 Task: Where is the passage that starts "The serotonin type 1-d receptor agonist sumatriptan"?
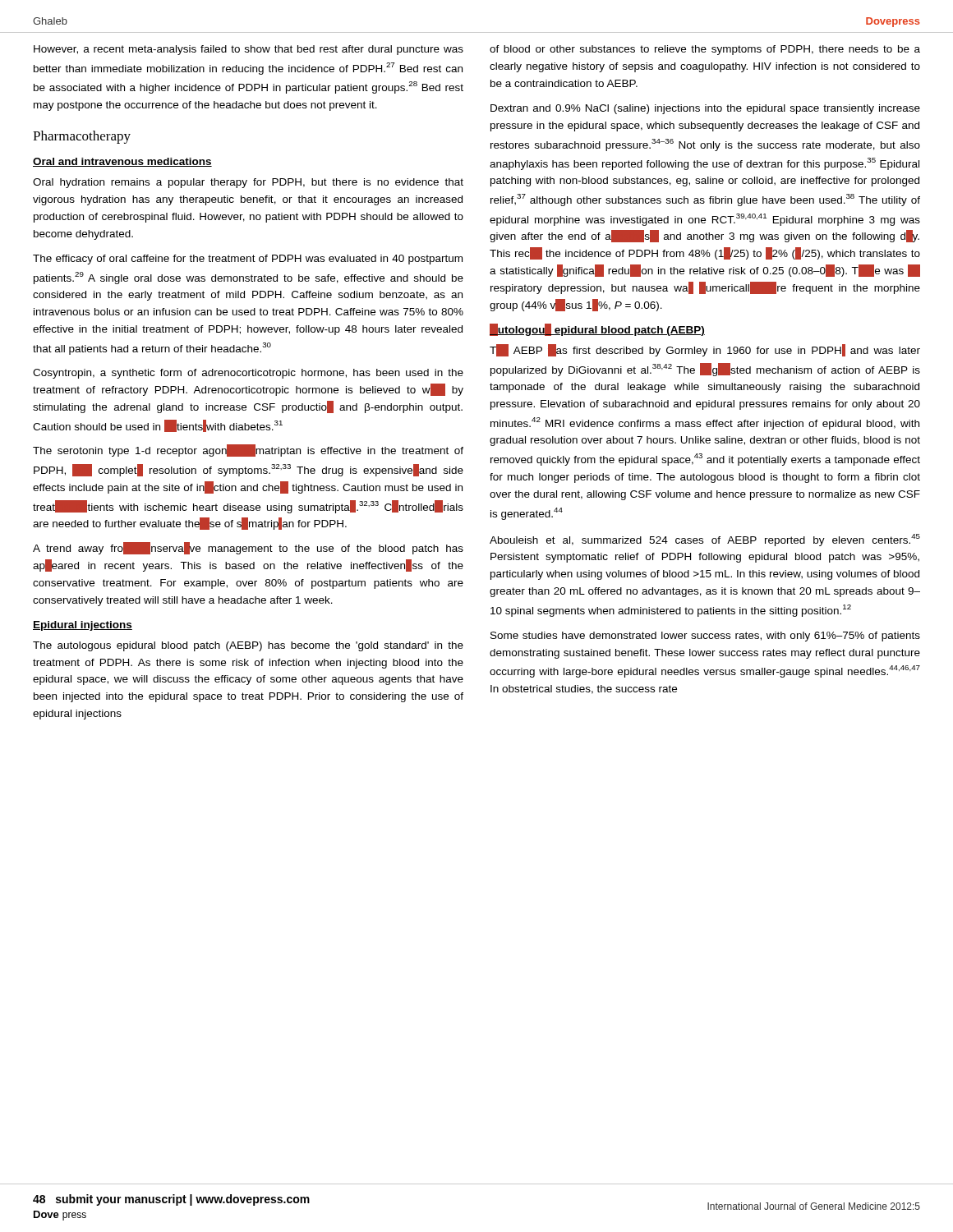[248, 488]
